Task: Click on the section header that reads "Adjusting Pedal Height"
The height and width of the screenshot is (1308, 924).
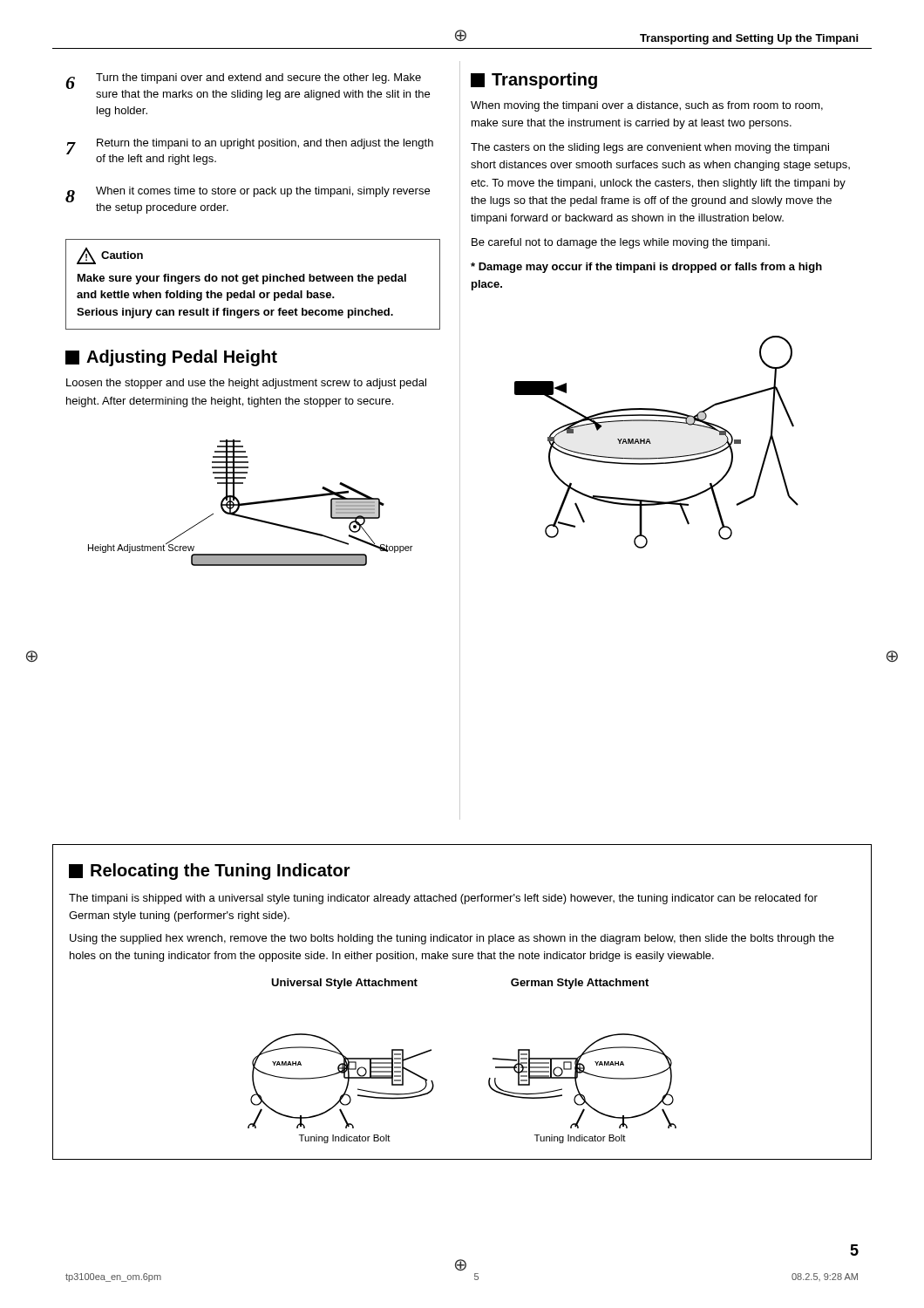Action: (171, 357)
